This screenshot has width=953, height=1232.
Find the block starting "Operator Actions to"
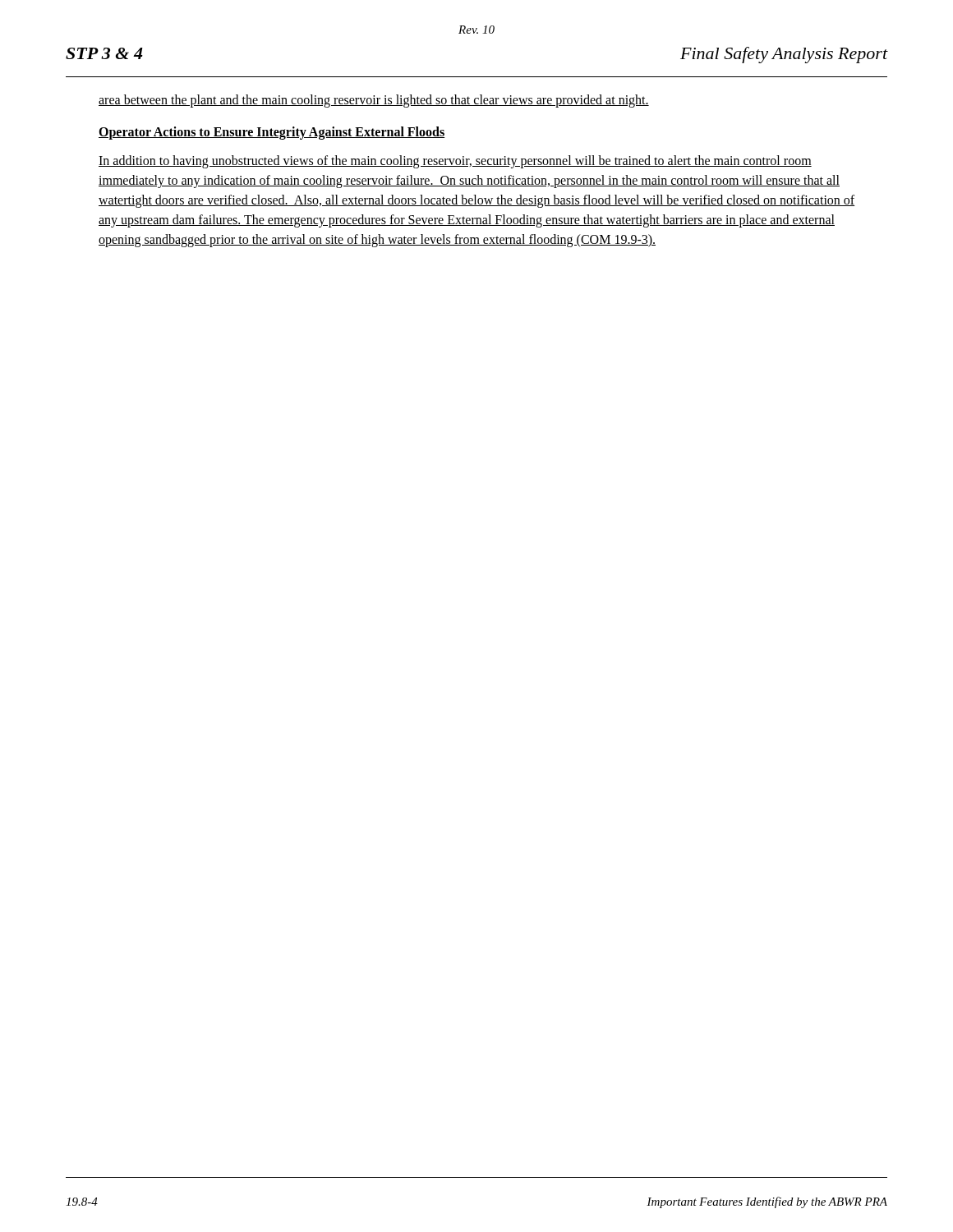coord(272,132)
